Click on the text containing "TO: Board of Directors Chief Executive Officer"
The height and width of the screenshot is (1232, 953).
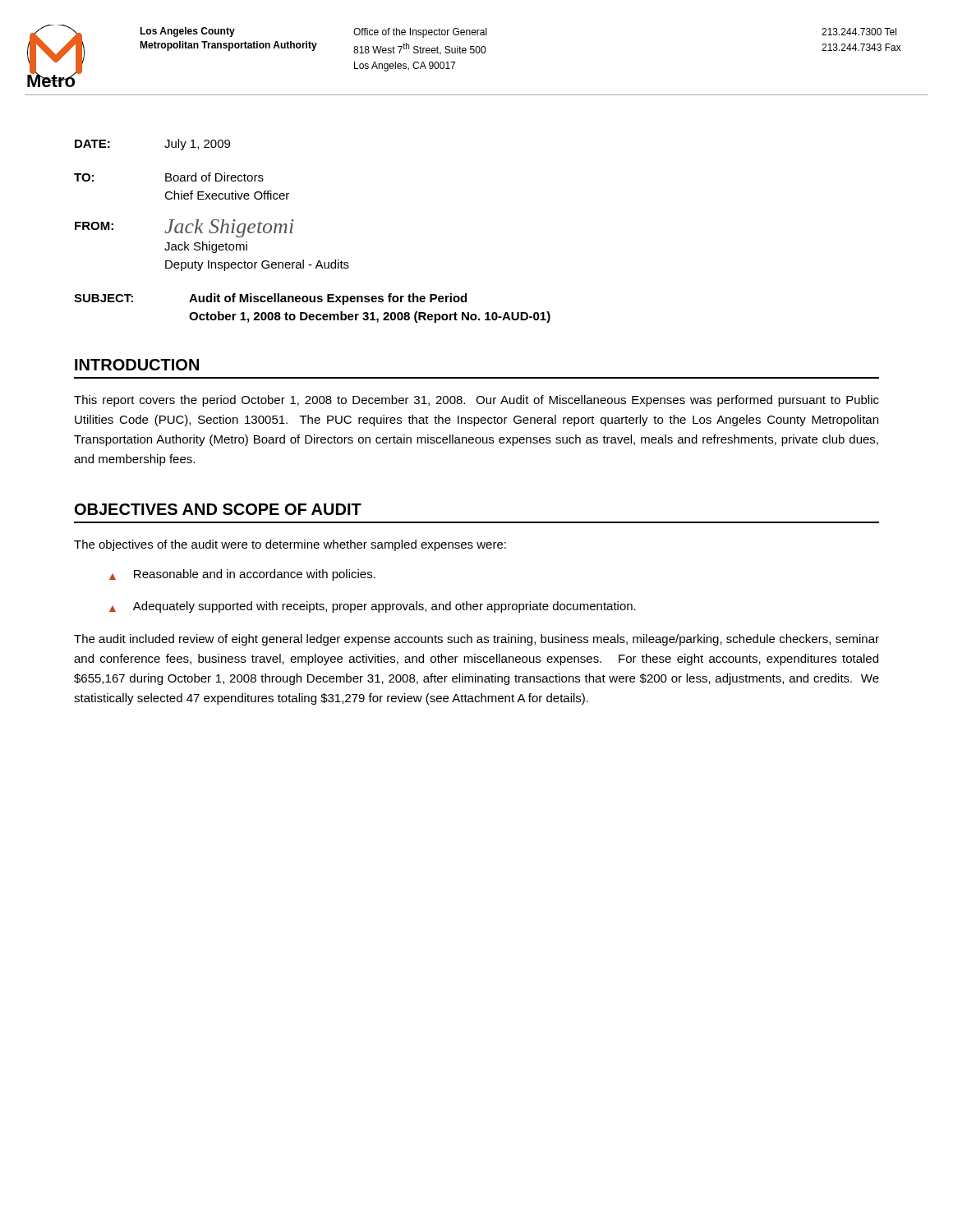(x=169, y=177)
